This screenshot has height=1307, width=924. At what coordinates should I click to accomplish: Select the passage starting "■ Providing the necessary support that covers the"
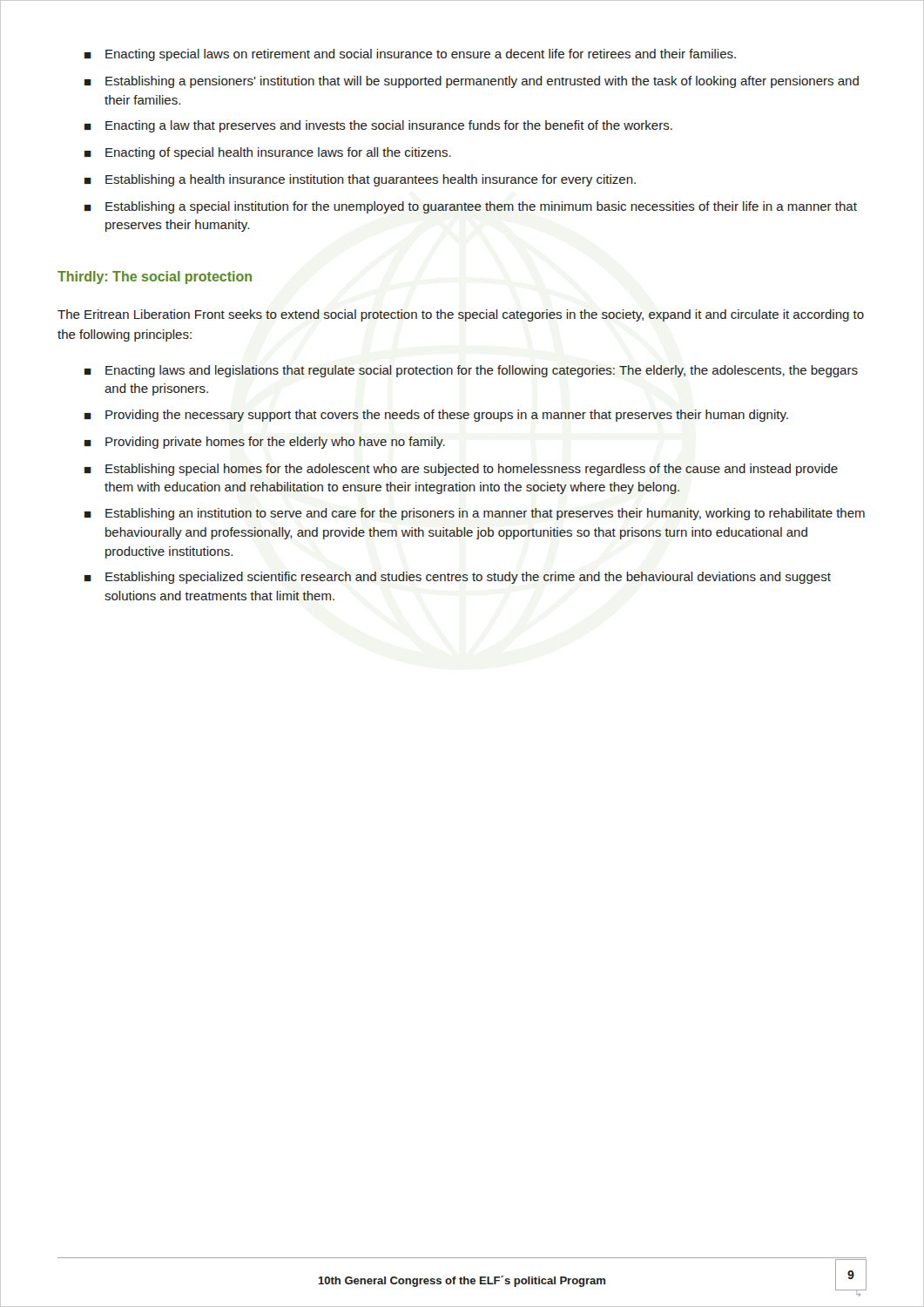475,415
